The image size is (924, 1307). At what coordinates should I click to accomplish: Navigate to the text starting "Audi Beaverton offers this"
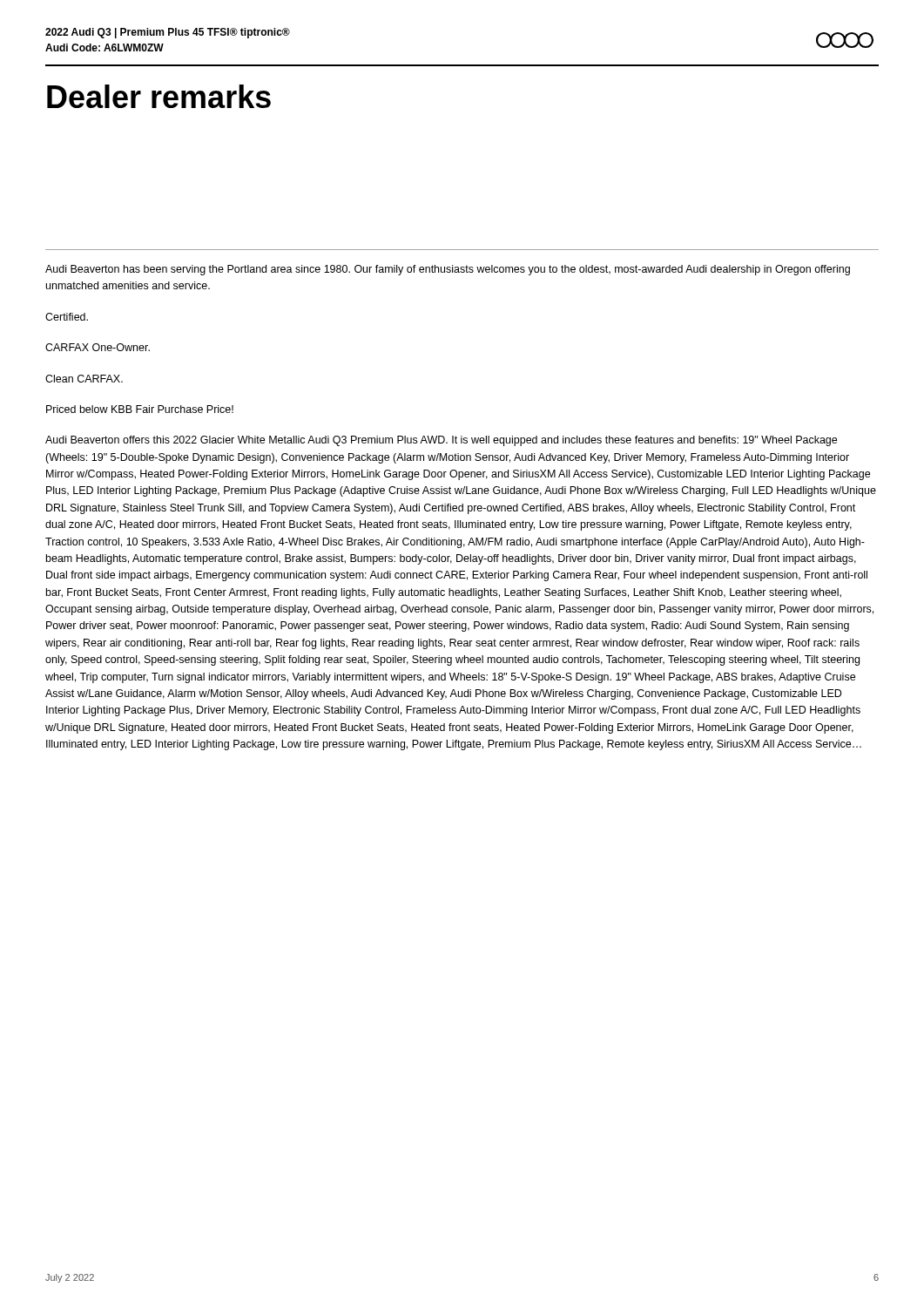click(x=461, y=592)
